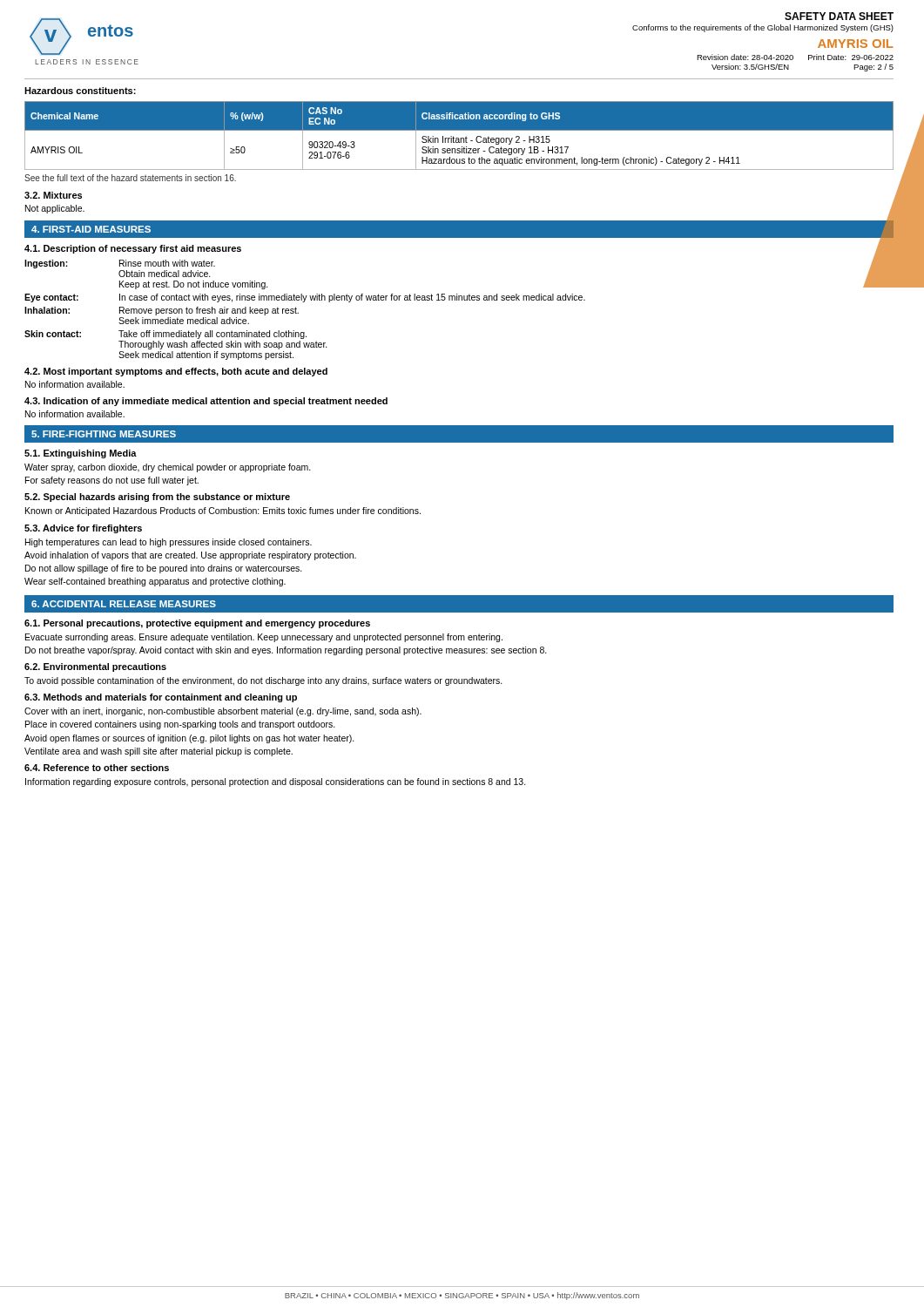Find the block starting "Evacuate surronding areas. Ensure adequate ventilation."
The height and width of the screenshot is (1307, 924).
click(x=286, y=643)
